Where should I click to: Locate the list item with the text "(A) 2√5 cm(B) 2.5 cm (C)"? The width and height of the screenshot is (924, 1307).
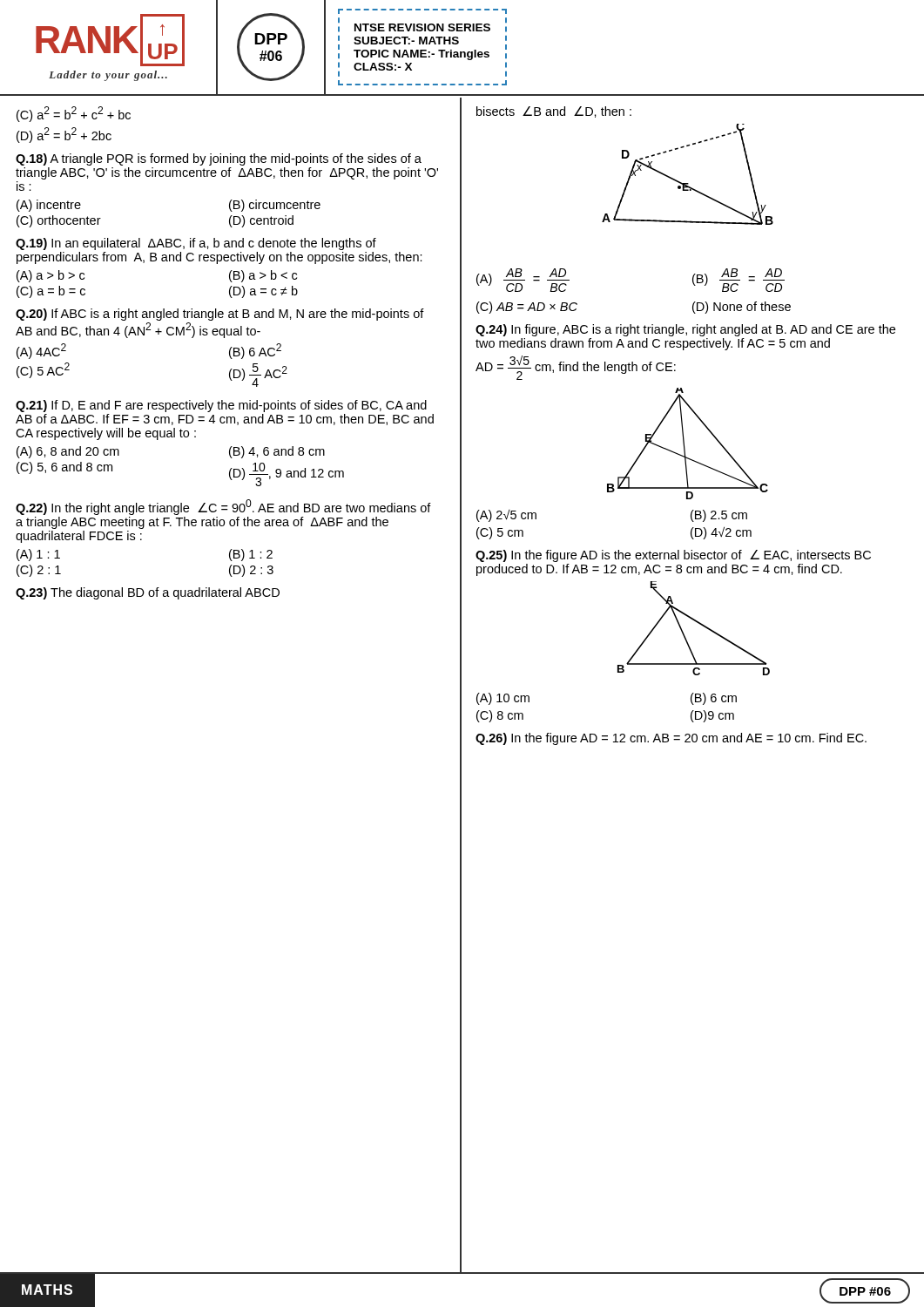tap(688, 524)
